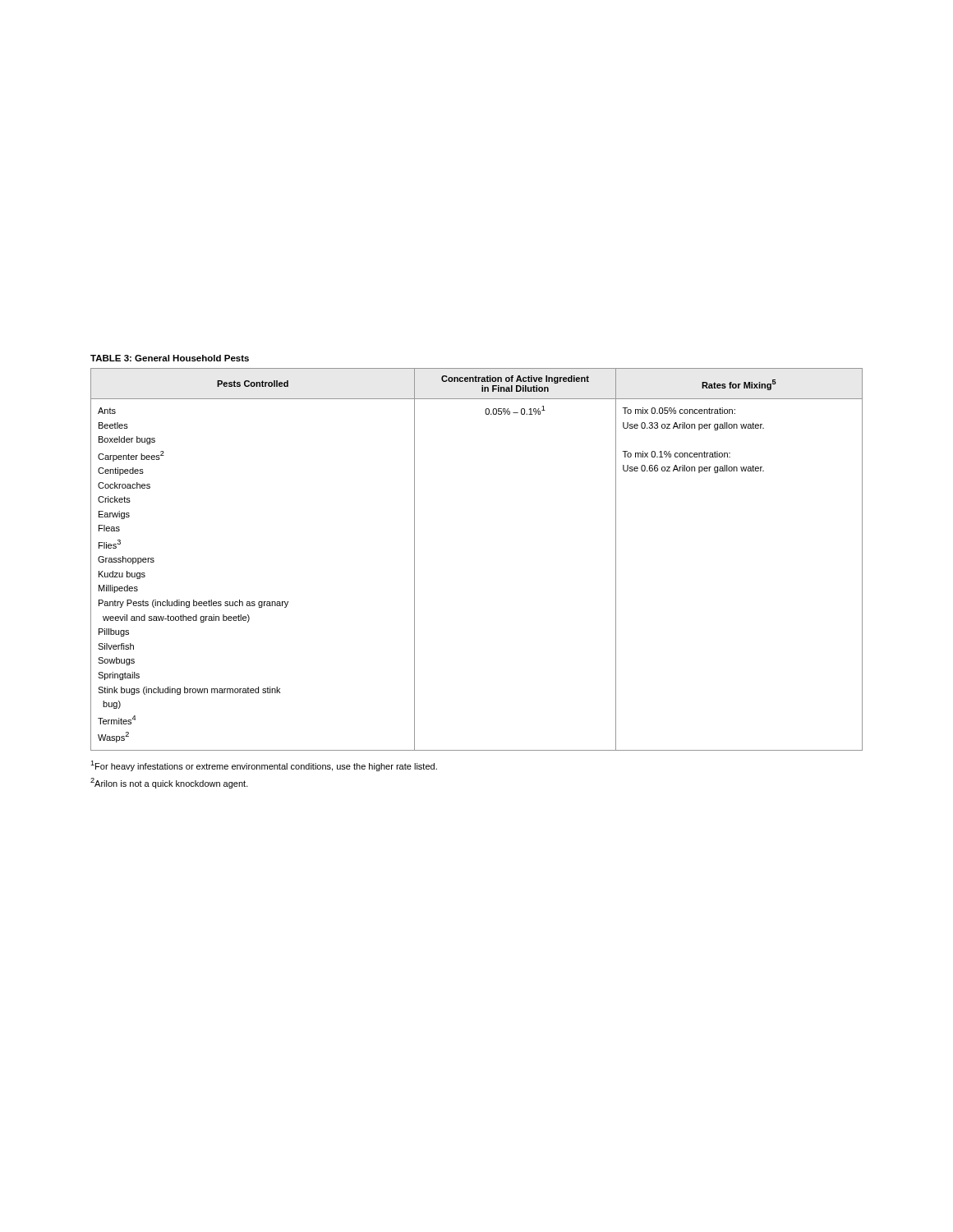Screen dimensions: 1232x953
Task: Find the block on this page that starts "2Arilon is not a quick knockdown"
Action: [169, 782]
